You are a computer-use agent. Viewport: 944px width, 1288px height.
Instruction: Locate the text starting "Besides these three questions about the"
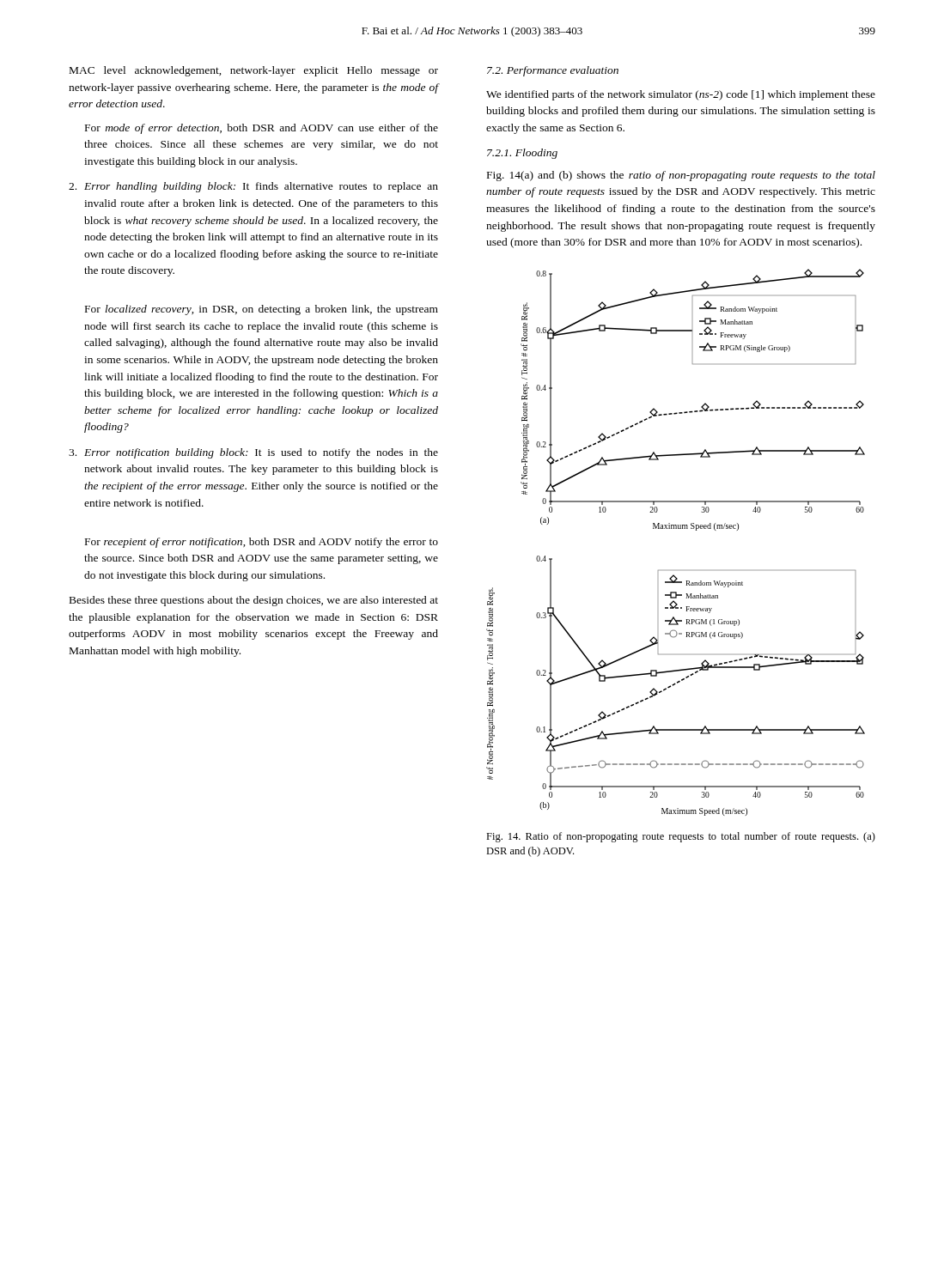[x=253, y=625]
